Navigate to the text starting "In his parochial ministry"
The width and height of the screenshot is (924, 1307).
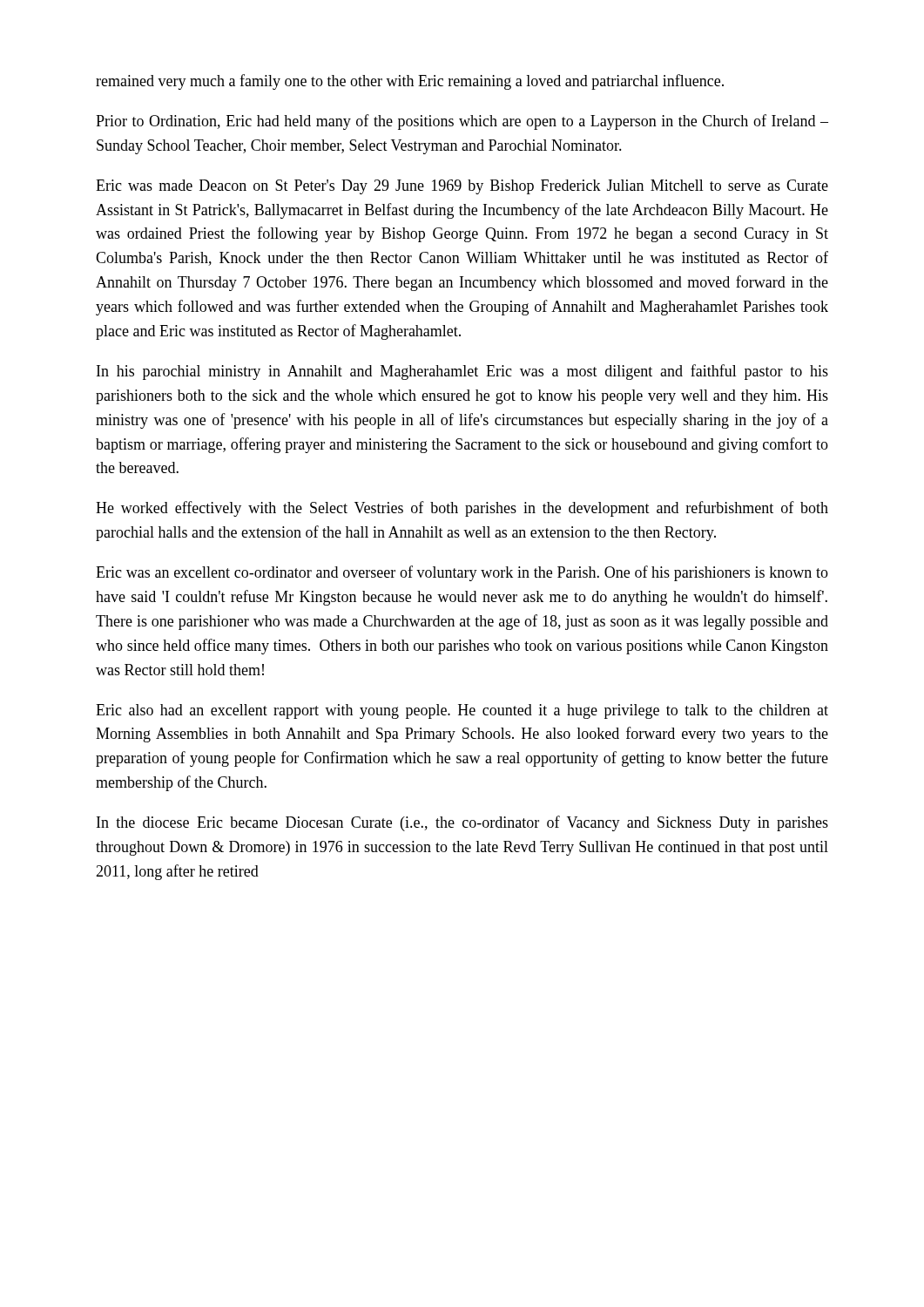pyautogui.click(x=462, y=420)
